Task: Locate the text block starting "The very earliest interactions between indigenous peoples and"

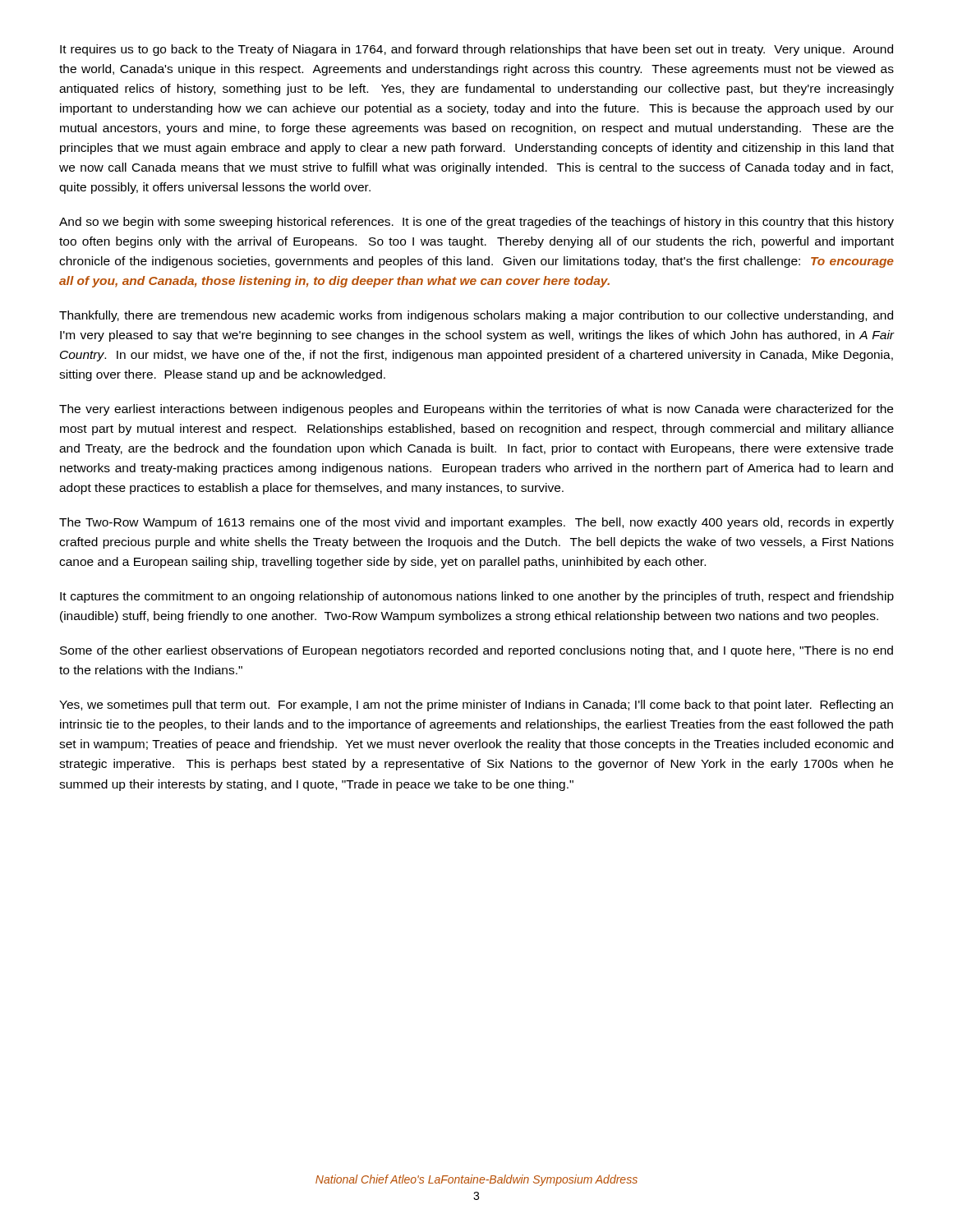Action: tap(476, 448)
